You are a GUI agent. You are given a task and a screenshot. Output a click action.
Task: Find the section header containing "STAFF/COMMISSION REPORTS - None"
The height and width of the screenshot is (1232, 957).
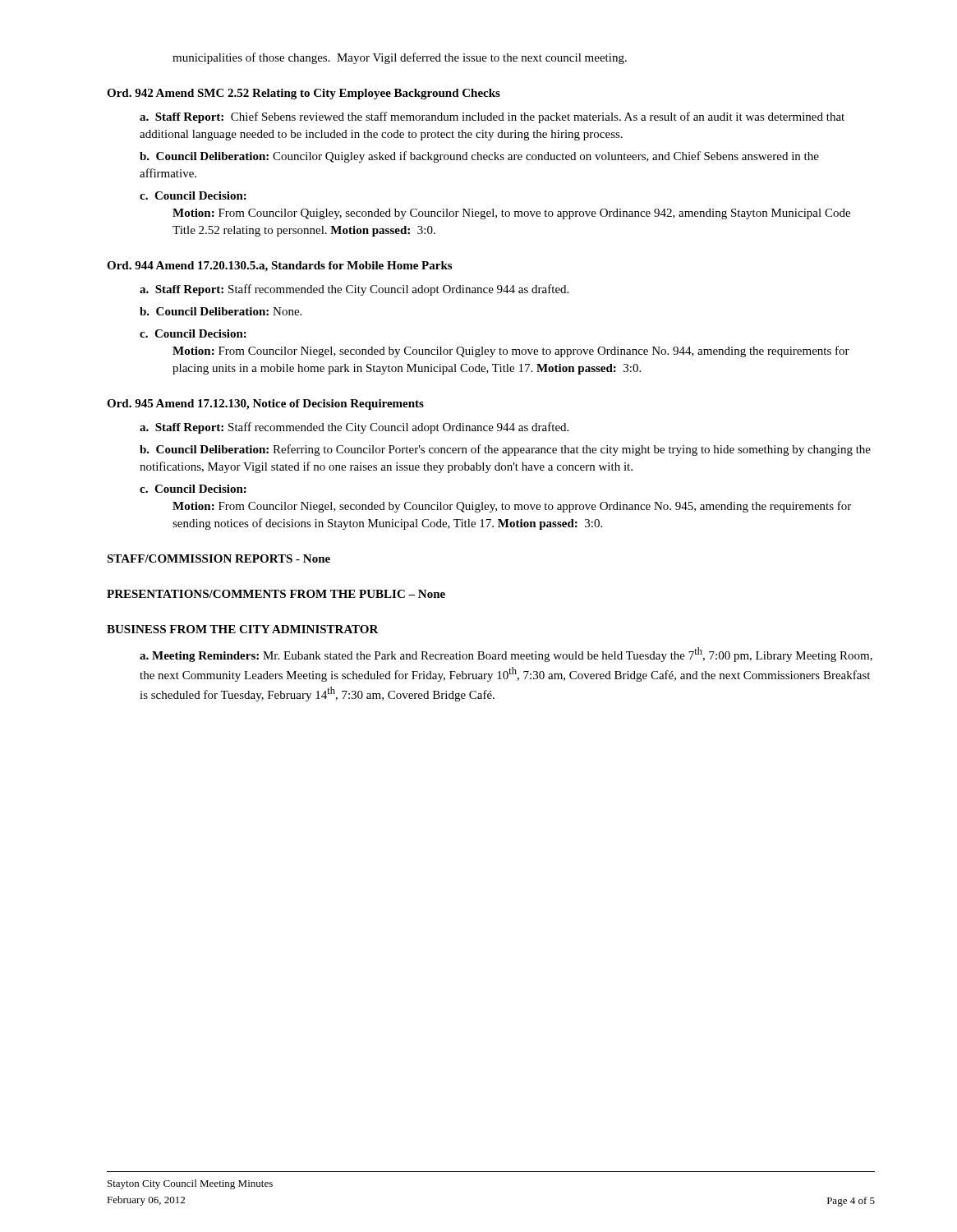(219, 559)
